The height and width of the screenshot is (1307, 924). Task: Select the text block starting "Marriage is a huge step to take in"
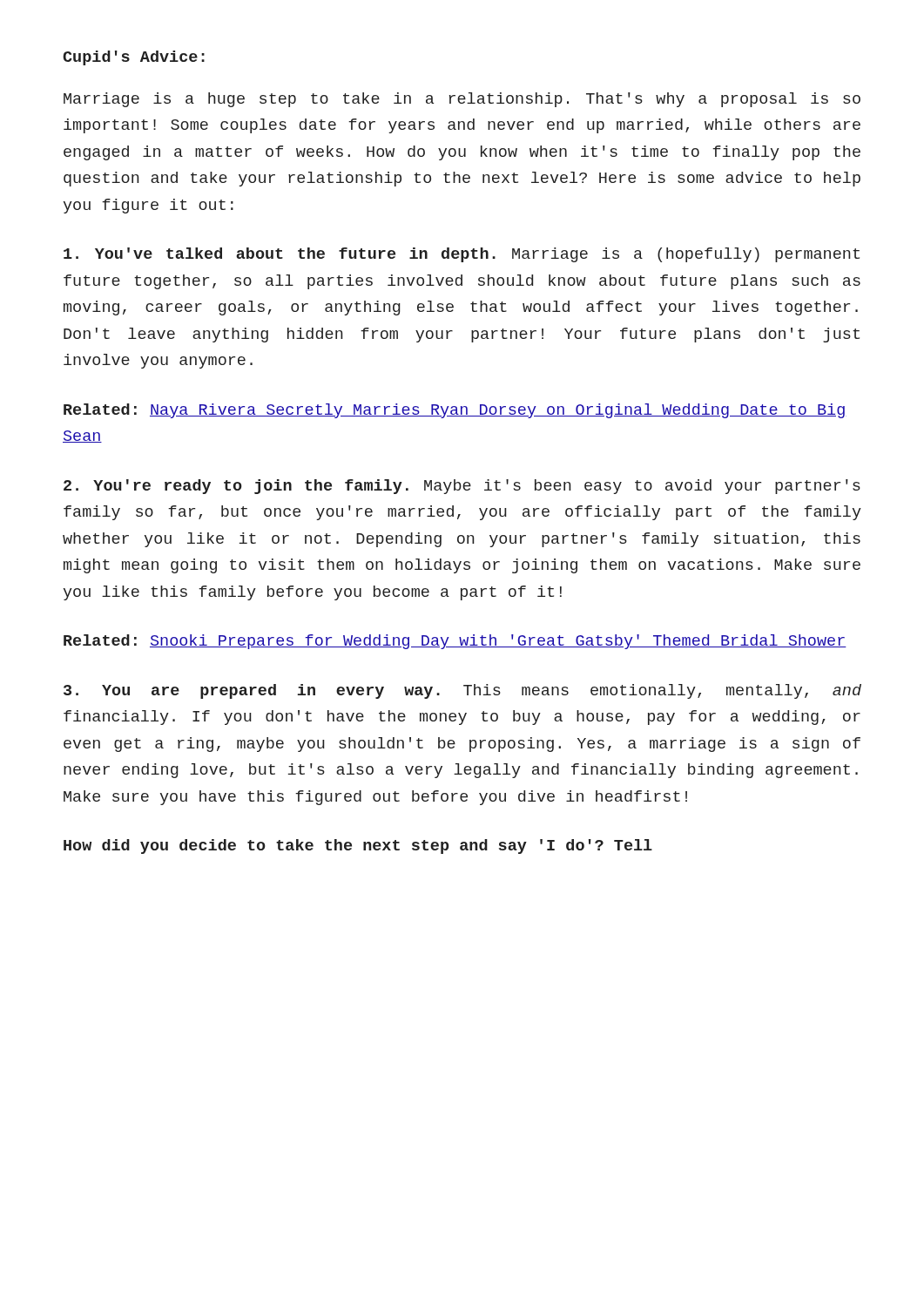click(x=462, y=153)
